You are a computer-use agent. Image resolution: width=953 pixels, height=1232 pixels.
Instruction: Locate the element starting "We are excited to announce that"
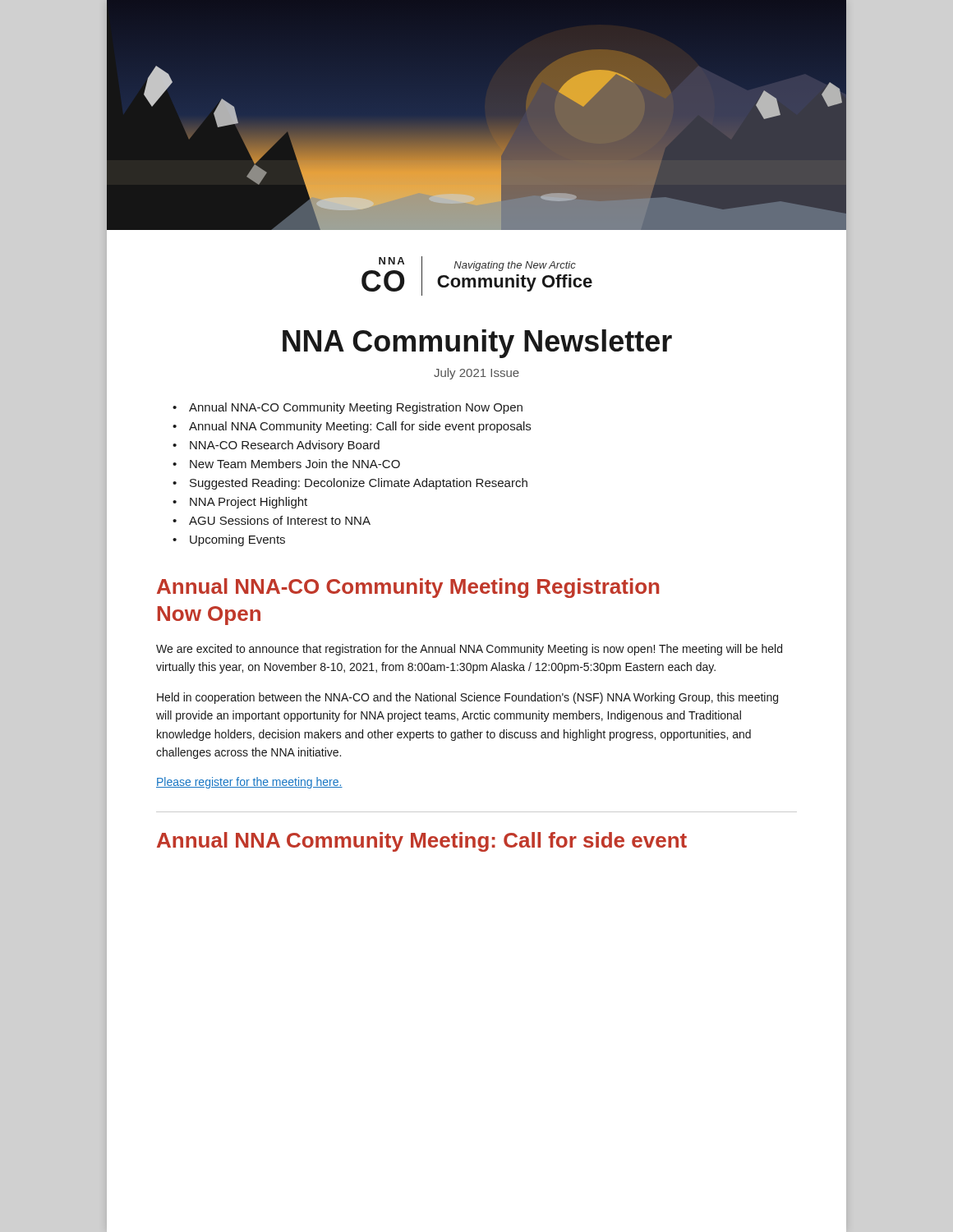469,658
